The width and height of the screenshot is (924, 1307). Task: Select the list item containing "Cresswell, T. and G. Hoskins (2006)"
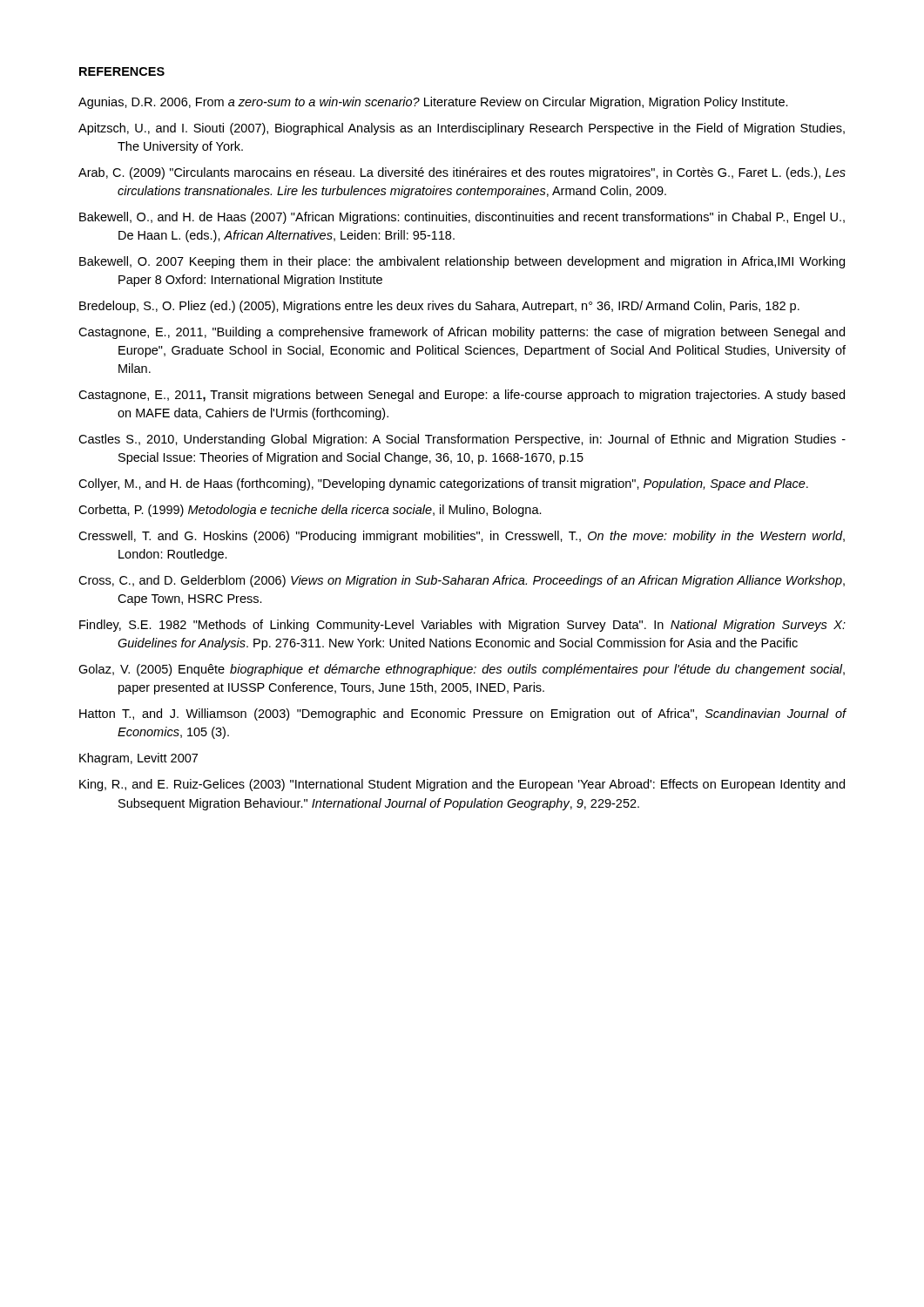(462, 545)
